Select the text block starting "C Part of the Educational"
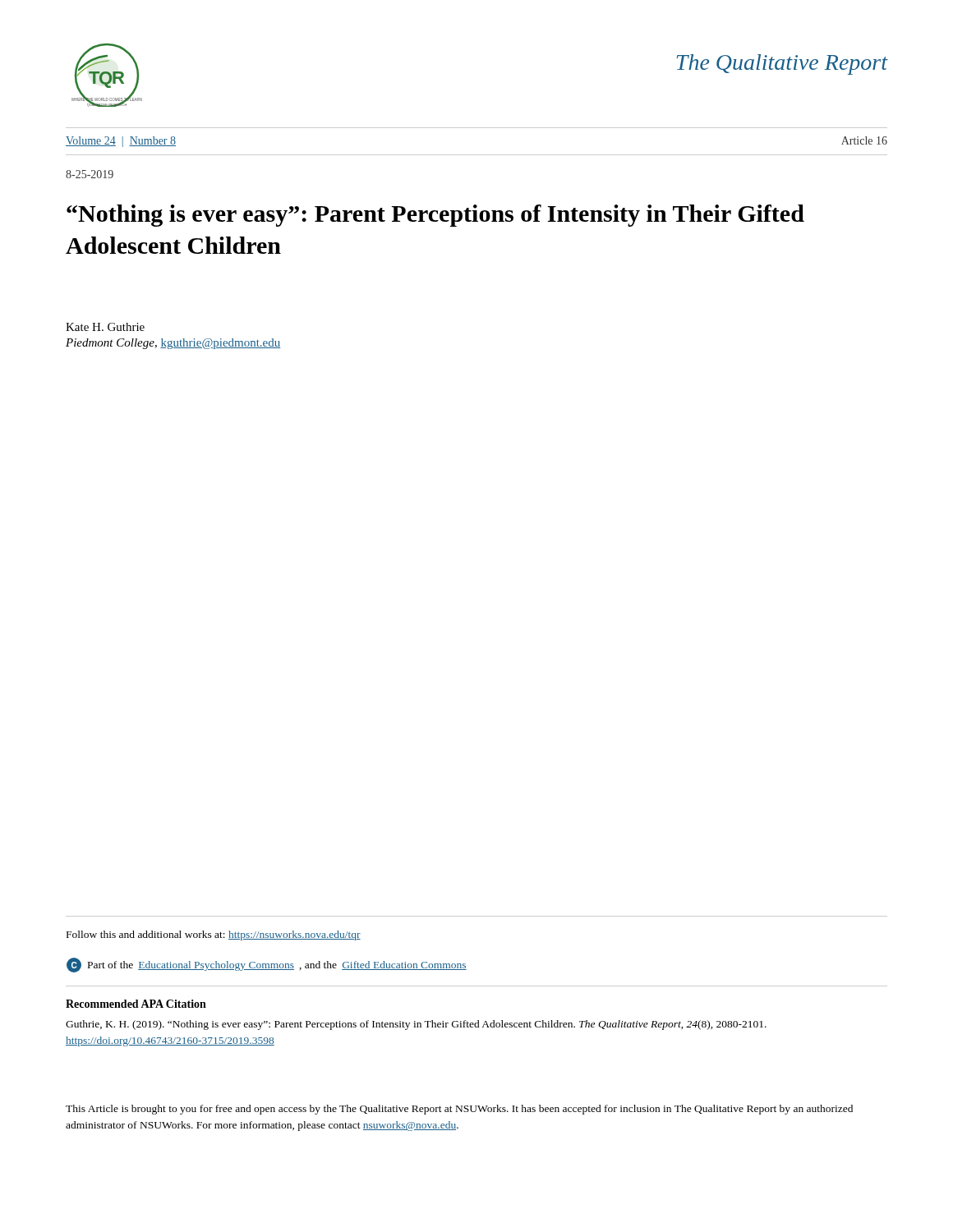 tap(266, 965)
